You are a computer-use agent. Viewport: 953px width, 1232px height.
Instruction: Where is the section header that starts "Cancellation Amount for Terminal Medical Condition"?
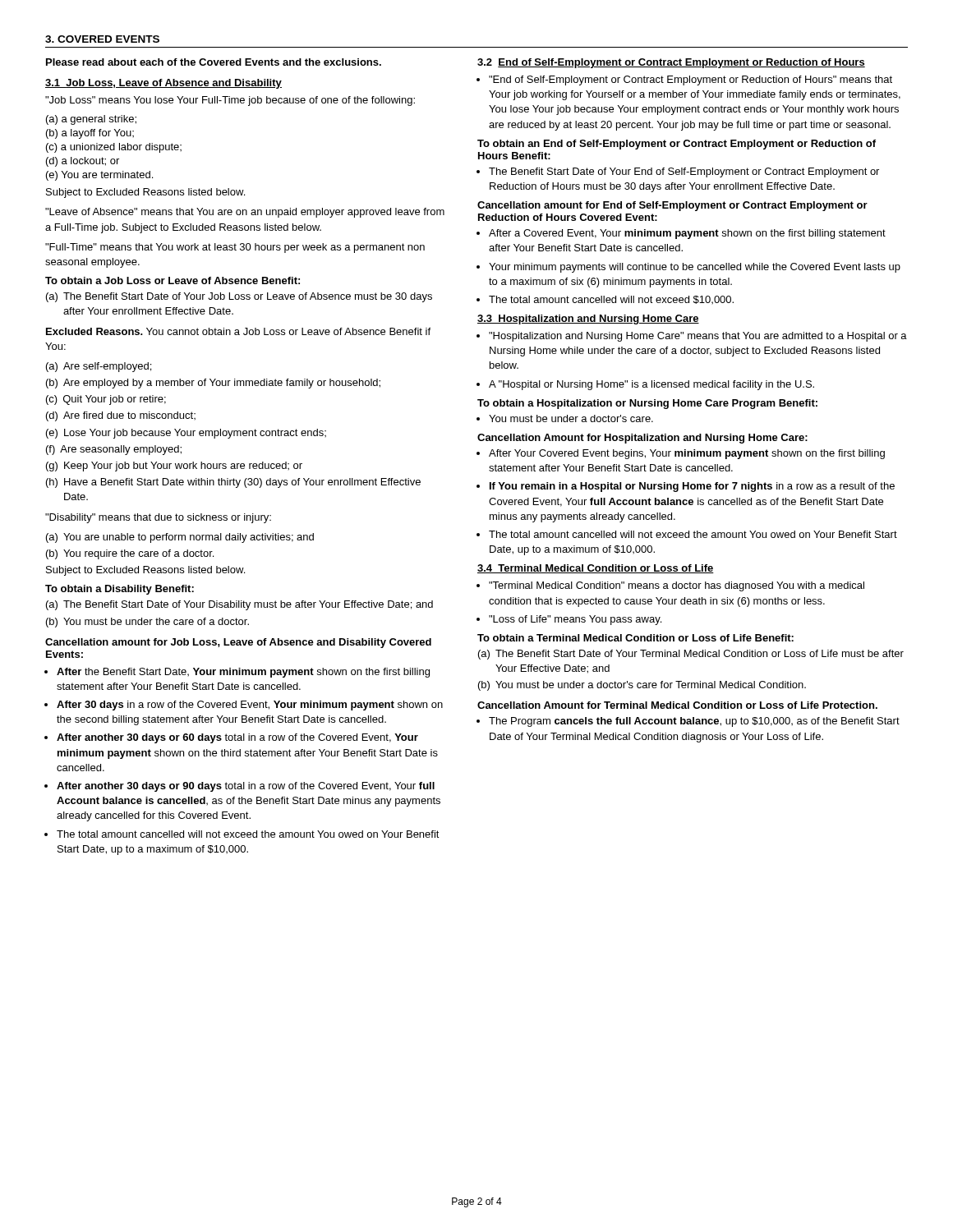click(678, 705)
